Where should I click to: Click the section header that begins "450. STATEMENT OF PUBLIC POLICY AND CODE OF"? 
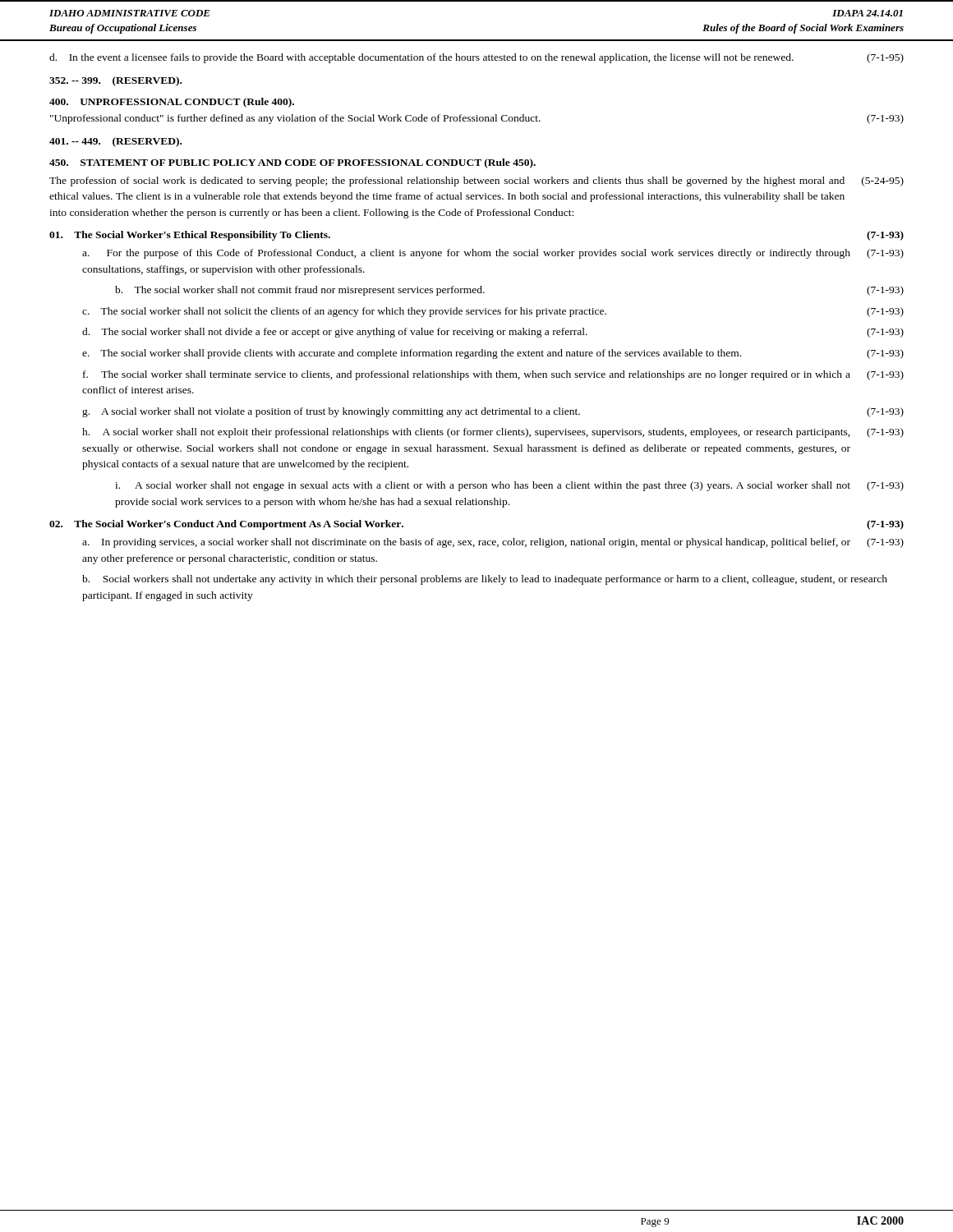tap(293, 162)
